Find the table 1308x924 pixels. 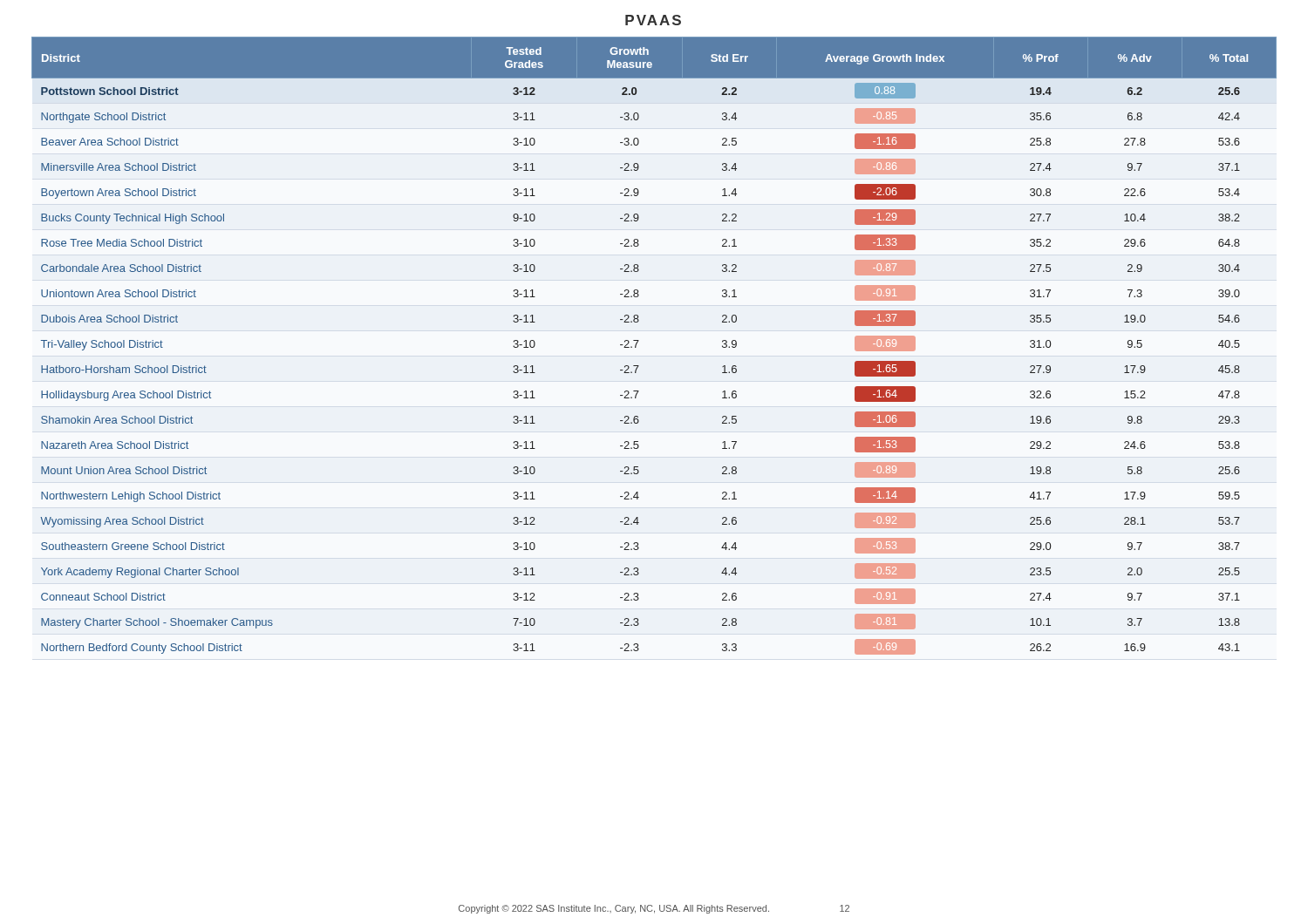click(654, 348)
